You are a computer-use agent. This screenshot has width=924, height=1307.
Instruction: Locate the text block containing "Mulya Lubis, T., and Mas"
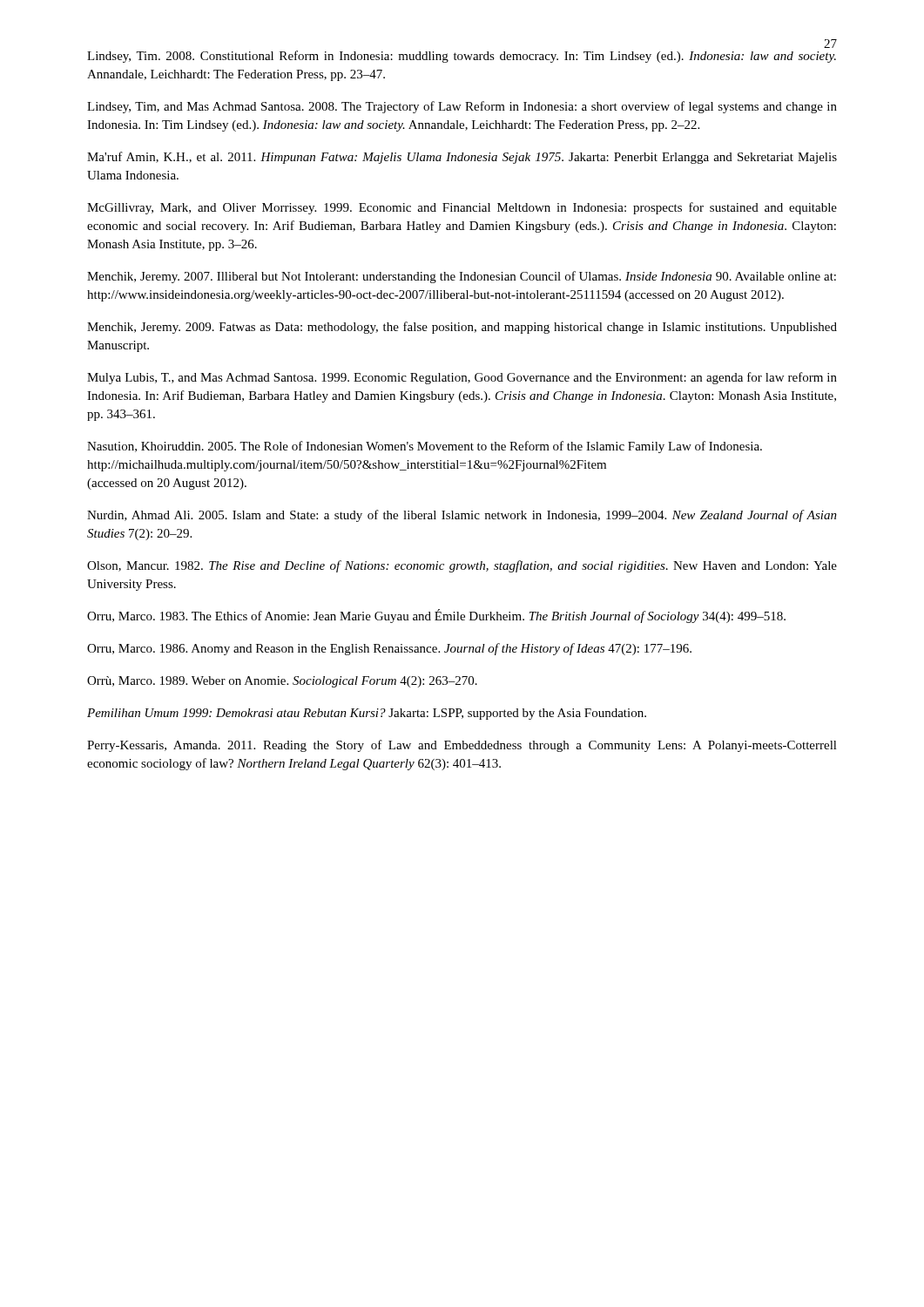[x=462, y=396]
